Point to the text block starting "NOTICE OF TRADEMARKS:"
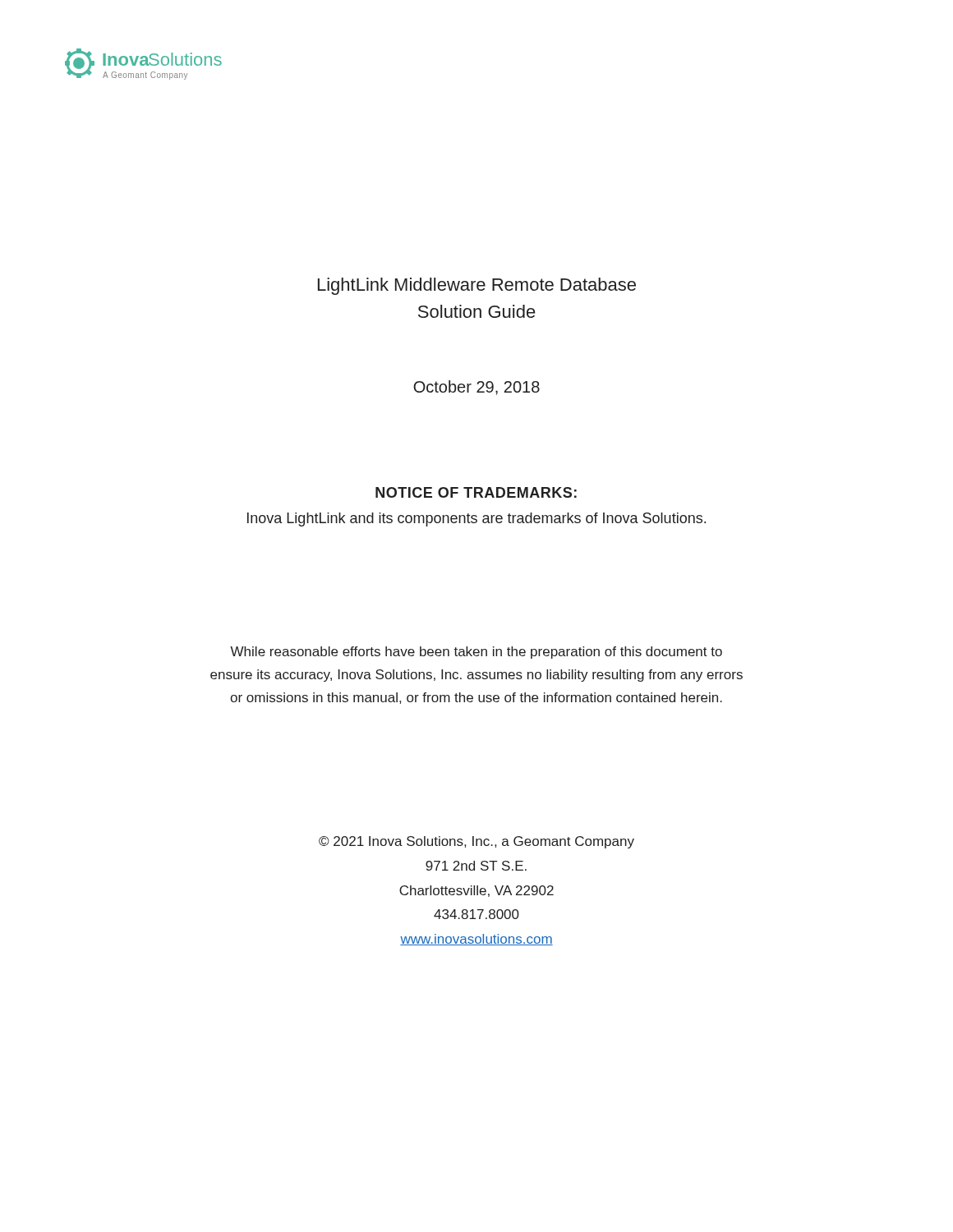953x1232 pixels. 476,493
